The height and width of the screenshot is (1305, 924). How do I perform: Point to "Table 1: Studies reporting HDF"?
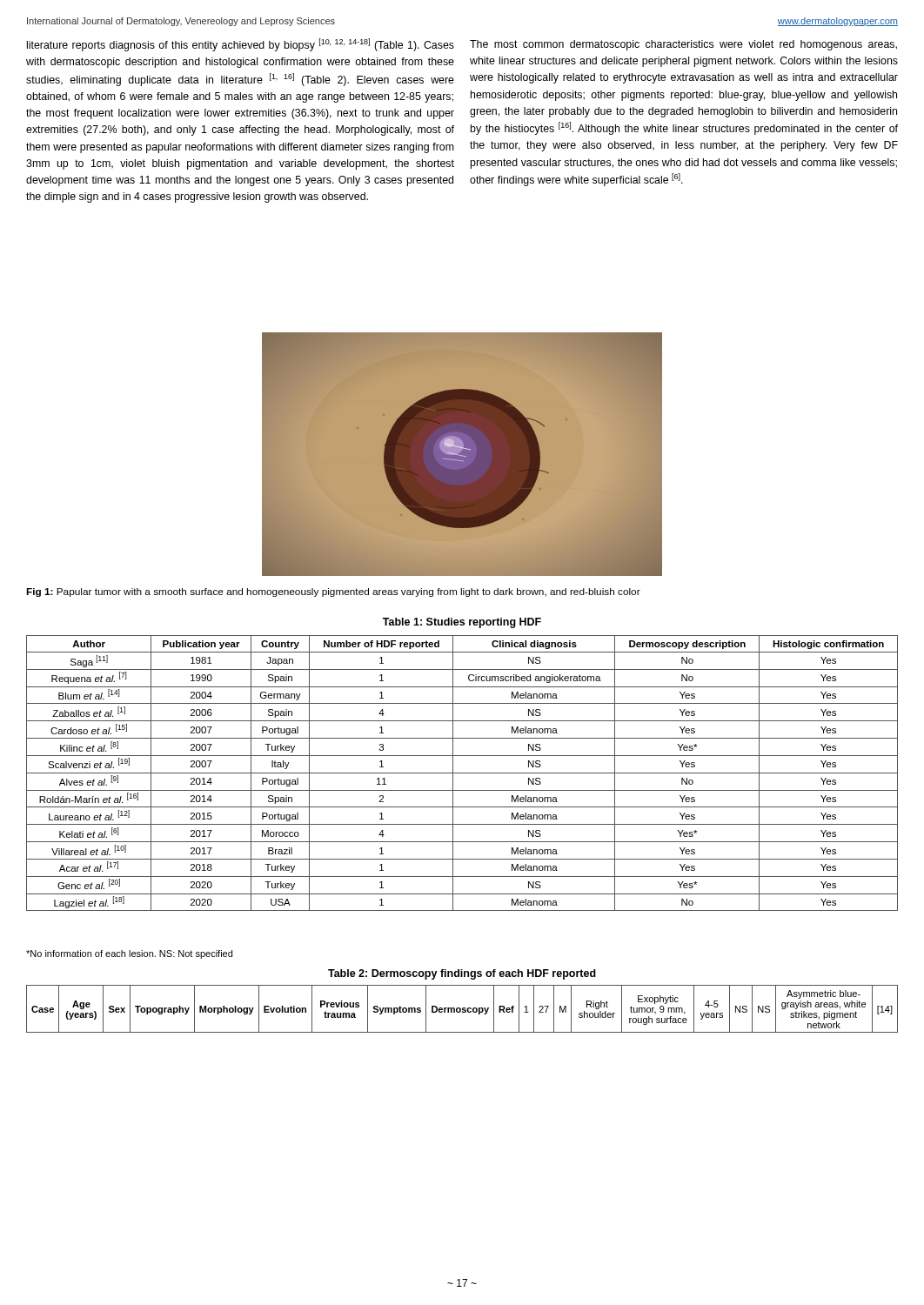tap(462, 622)
